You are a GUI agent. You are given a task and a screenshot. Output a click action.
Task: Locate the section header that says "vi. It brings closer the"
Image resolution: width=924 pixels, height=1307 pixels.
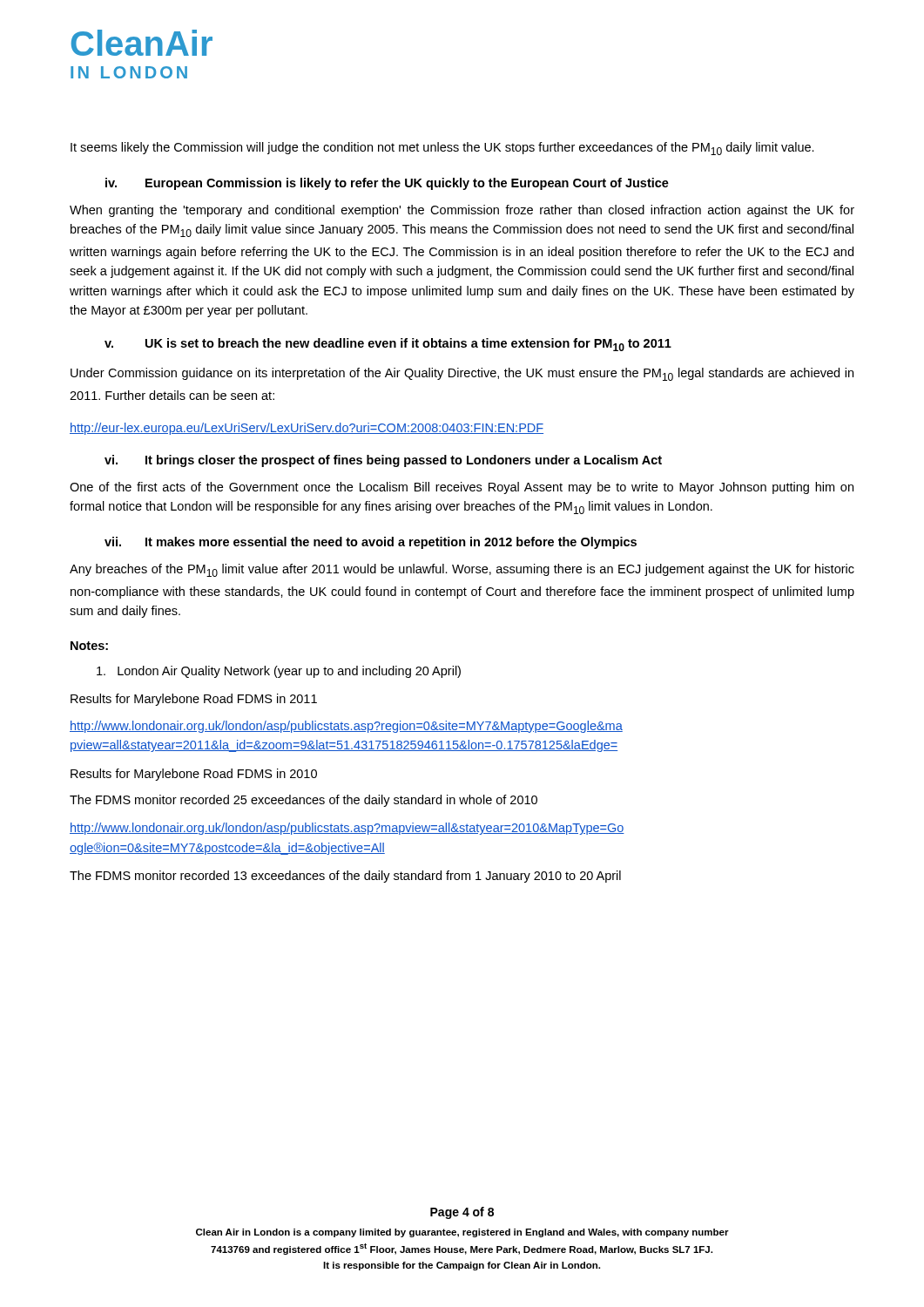click(383, 460)
